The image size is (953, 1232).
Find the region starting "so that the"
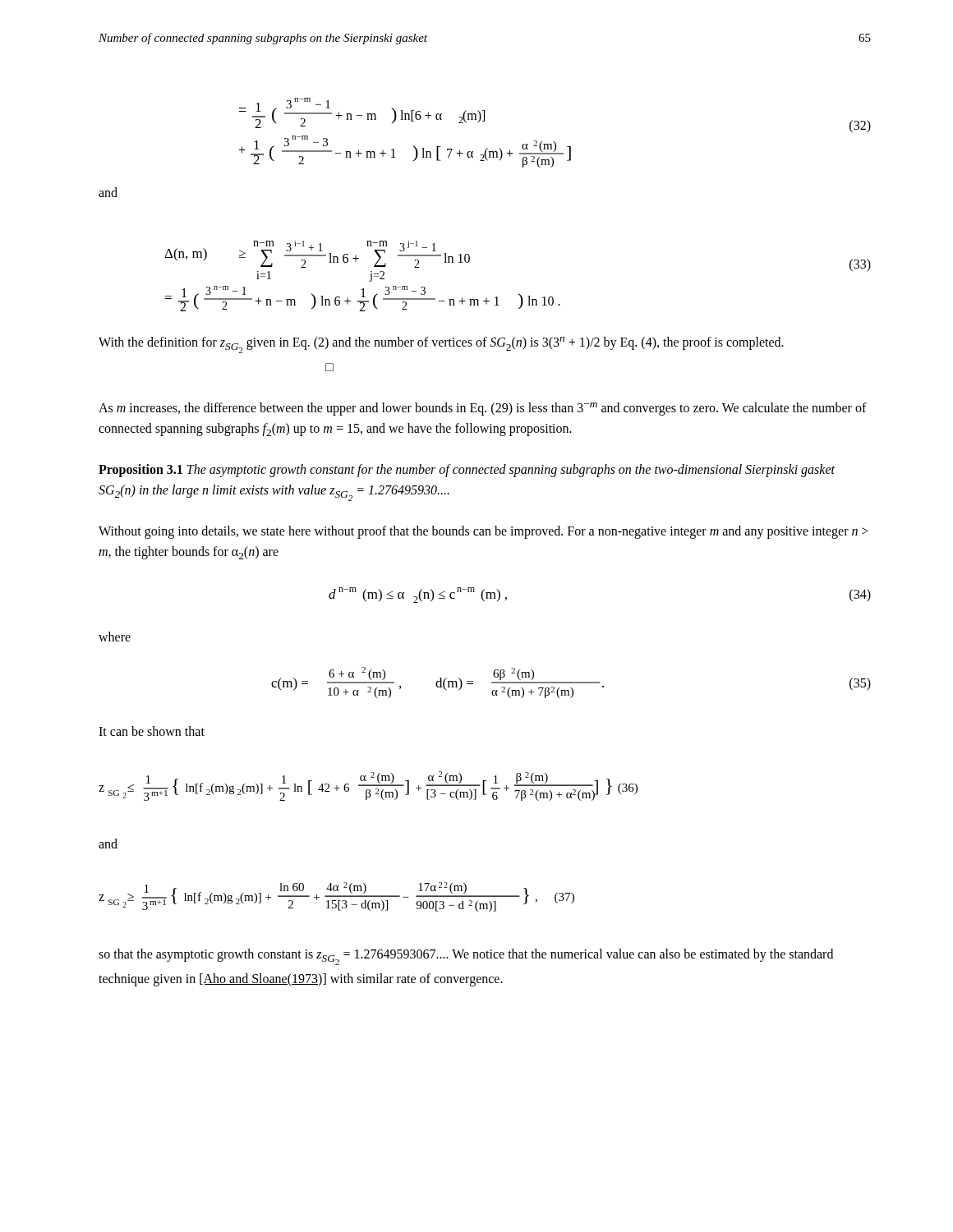466,966
